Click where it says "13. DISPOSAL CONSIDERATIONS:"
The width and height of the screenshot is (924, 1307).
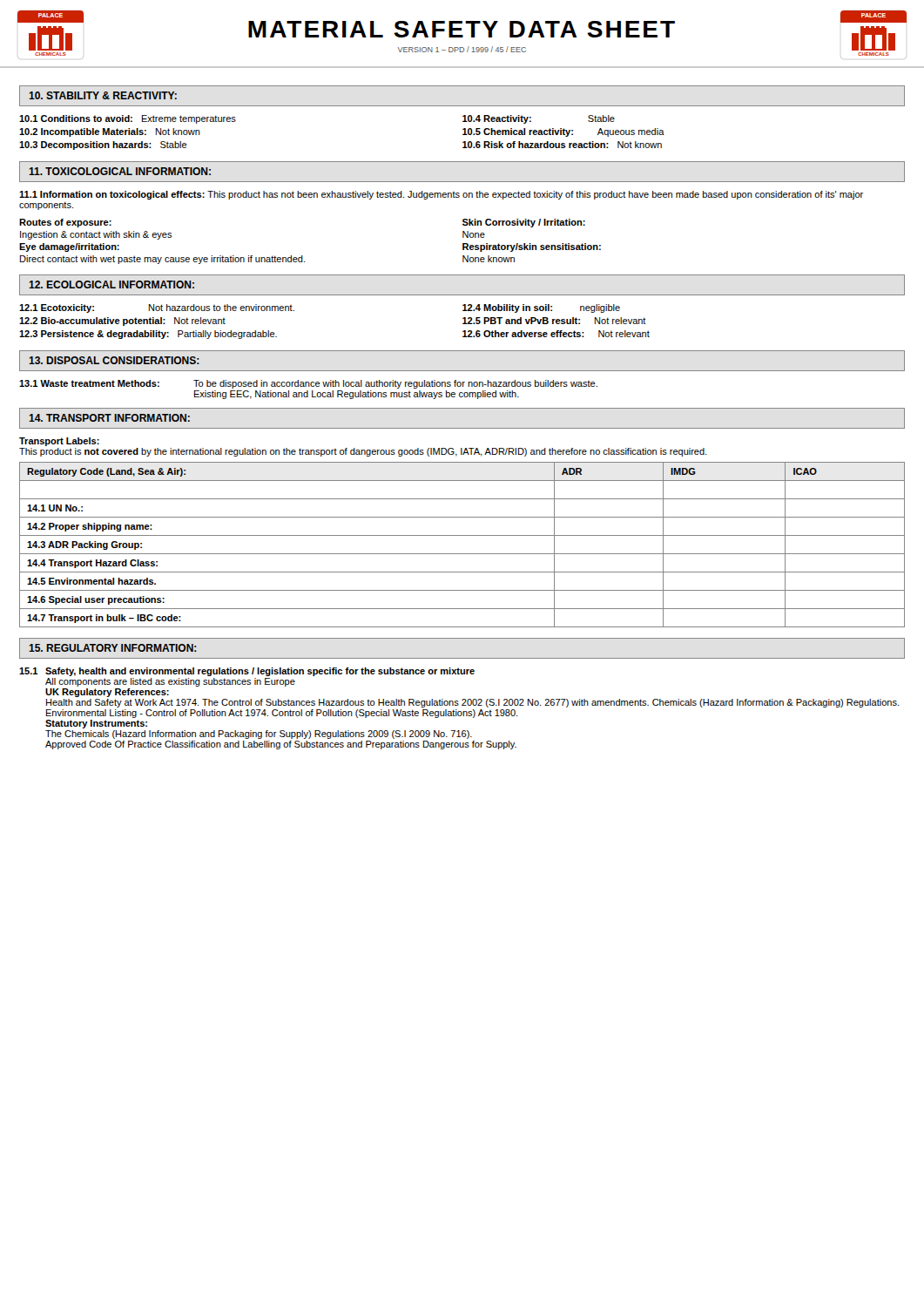tap(114, 361)
